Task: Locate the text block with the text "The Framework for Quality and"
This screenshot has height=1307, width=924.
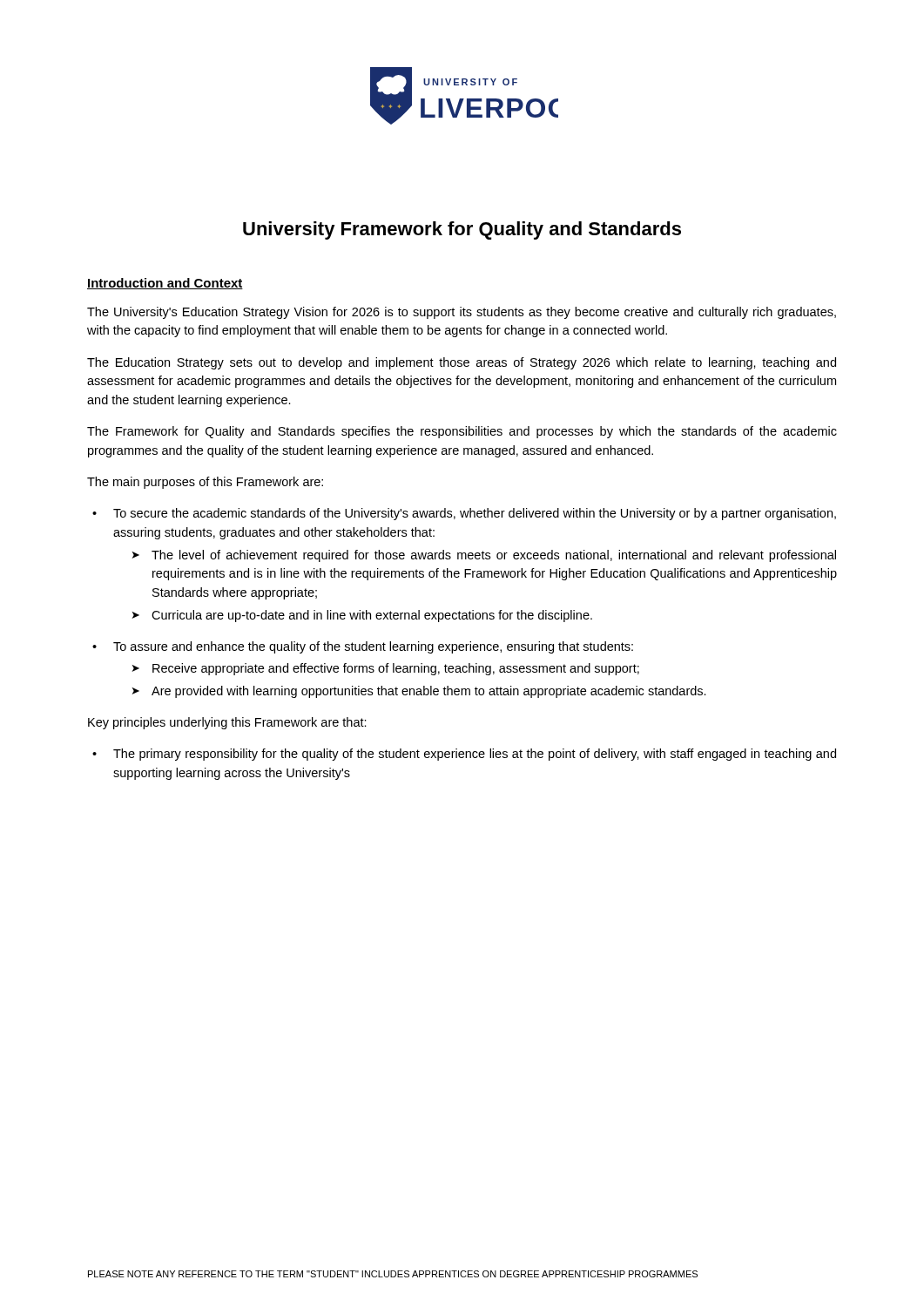Action: 462,442
